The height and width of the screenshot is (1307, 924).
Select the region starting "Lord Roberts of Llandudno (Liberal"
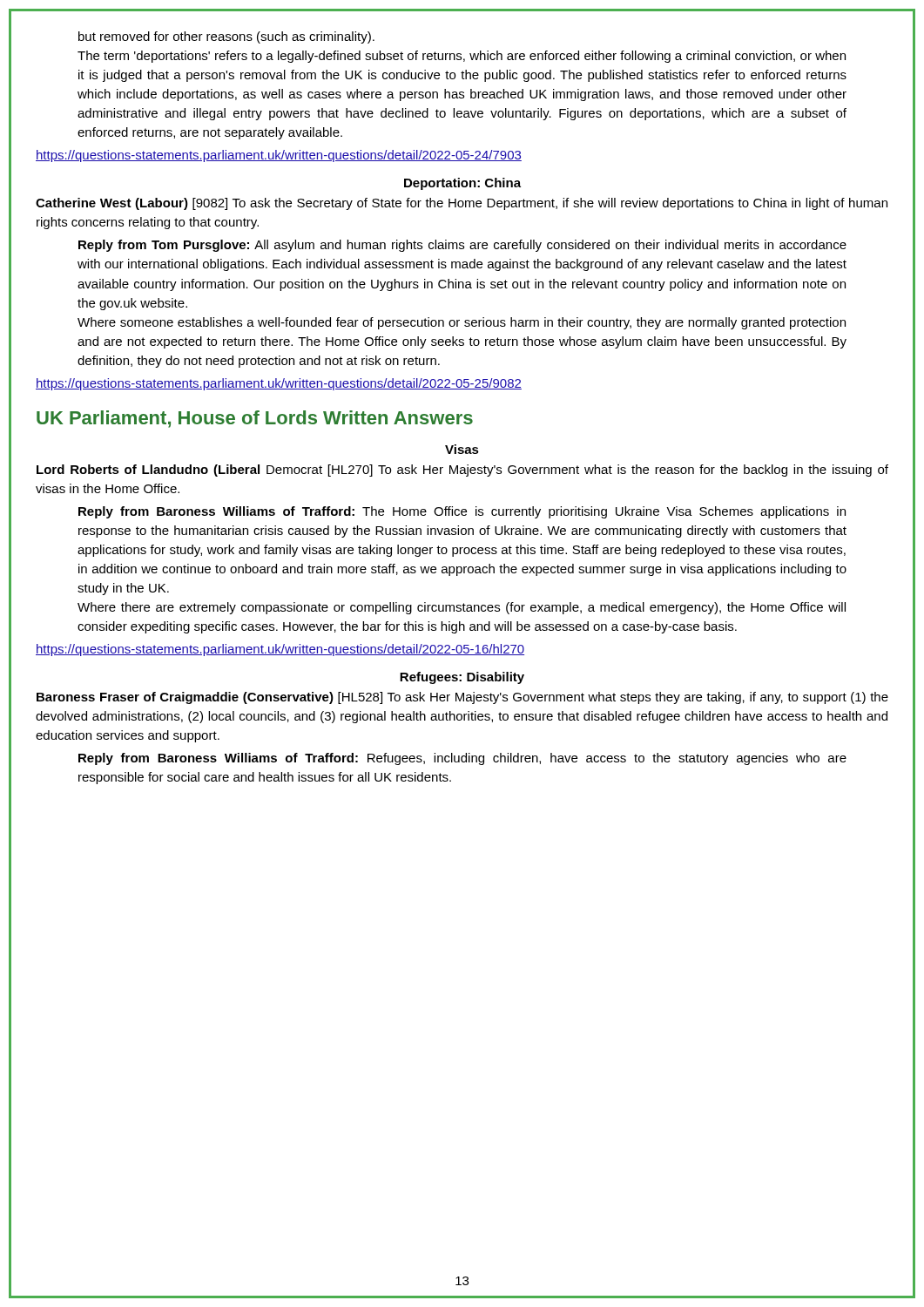[462, 479]
